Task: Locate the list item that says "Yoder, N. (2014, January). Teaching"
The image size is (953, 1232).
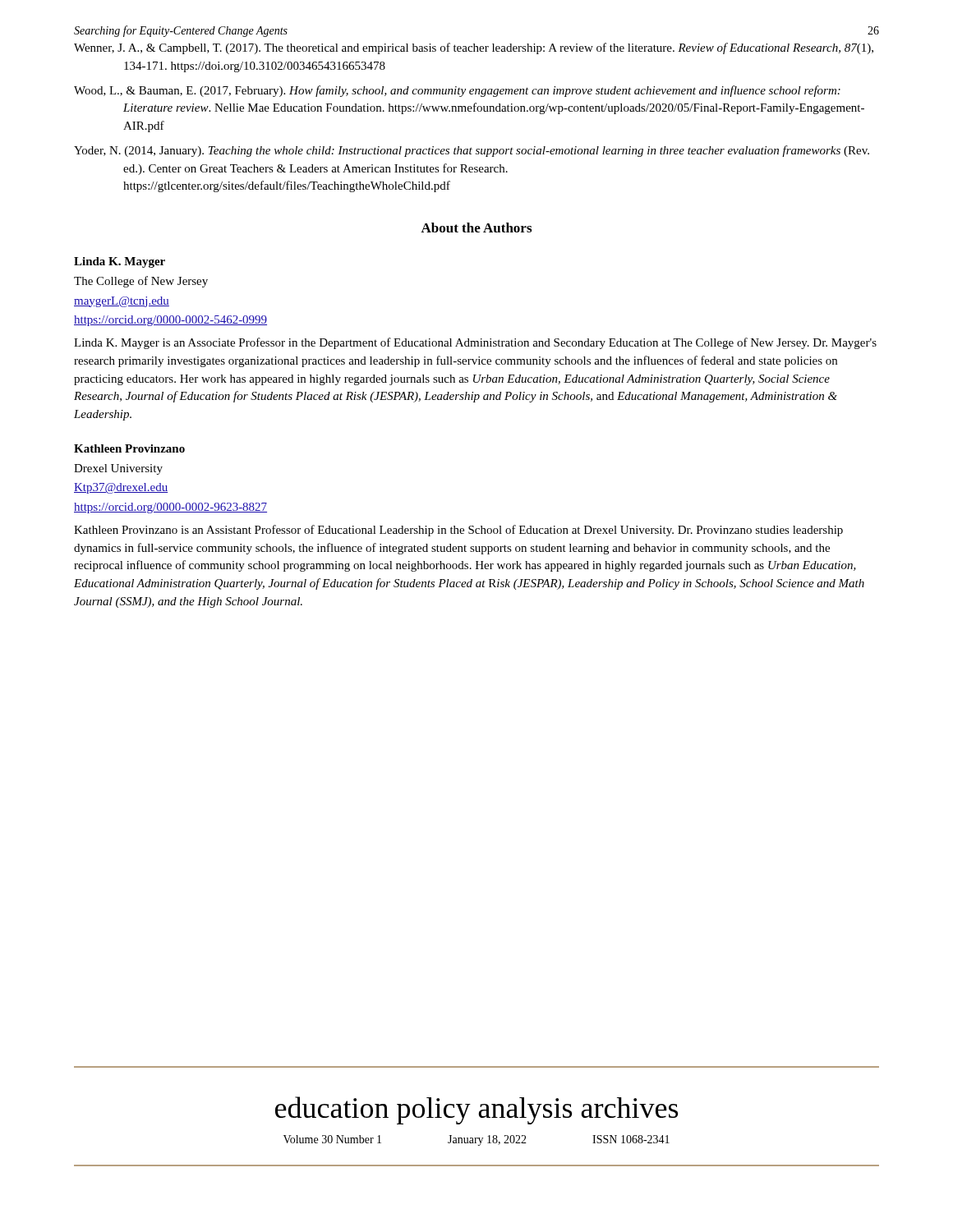Action: [472, 168]
